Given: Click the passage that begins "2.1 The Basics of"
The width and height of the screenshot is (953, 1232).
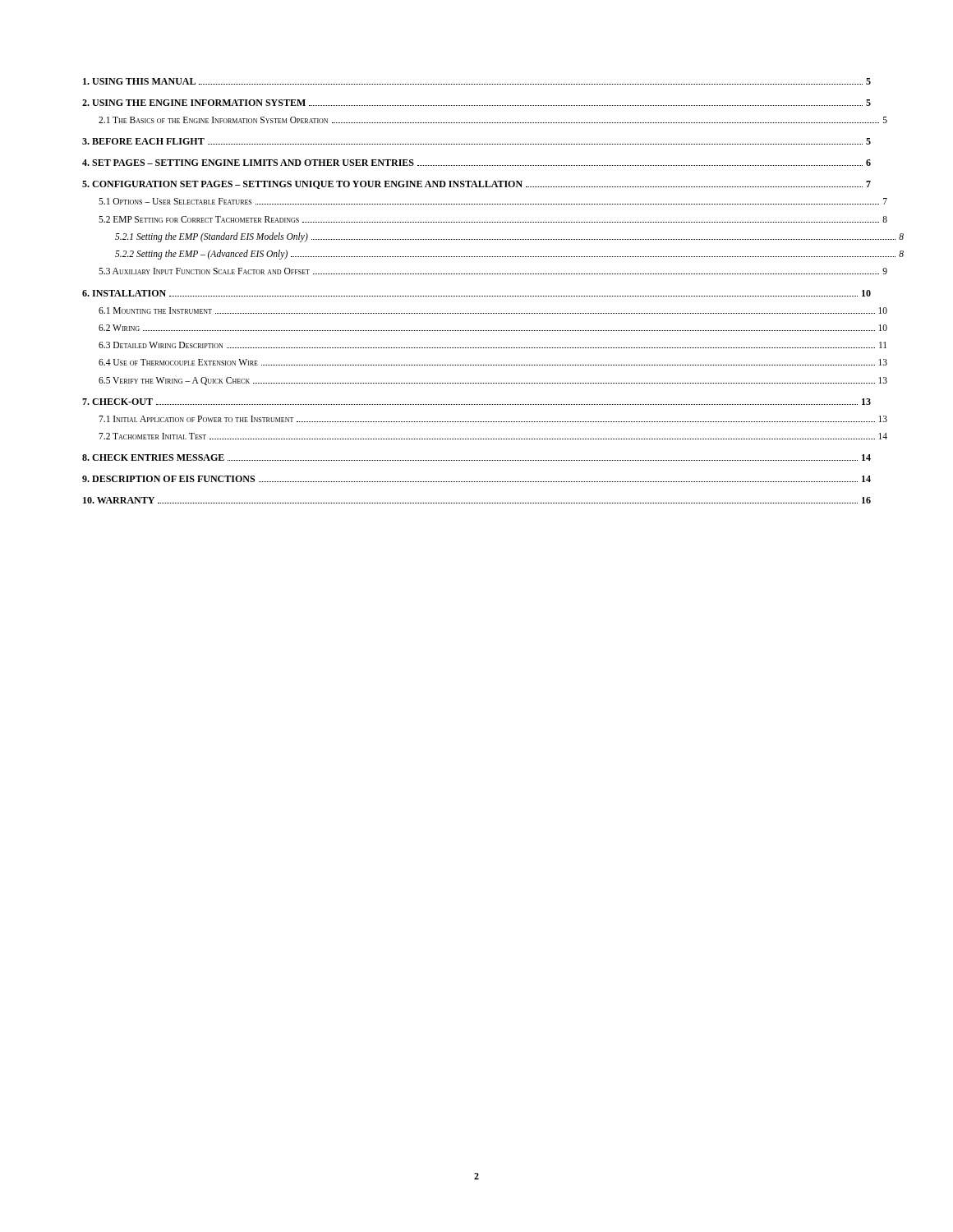Looking at the screenshot, I should coord(493,120).
